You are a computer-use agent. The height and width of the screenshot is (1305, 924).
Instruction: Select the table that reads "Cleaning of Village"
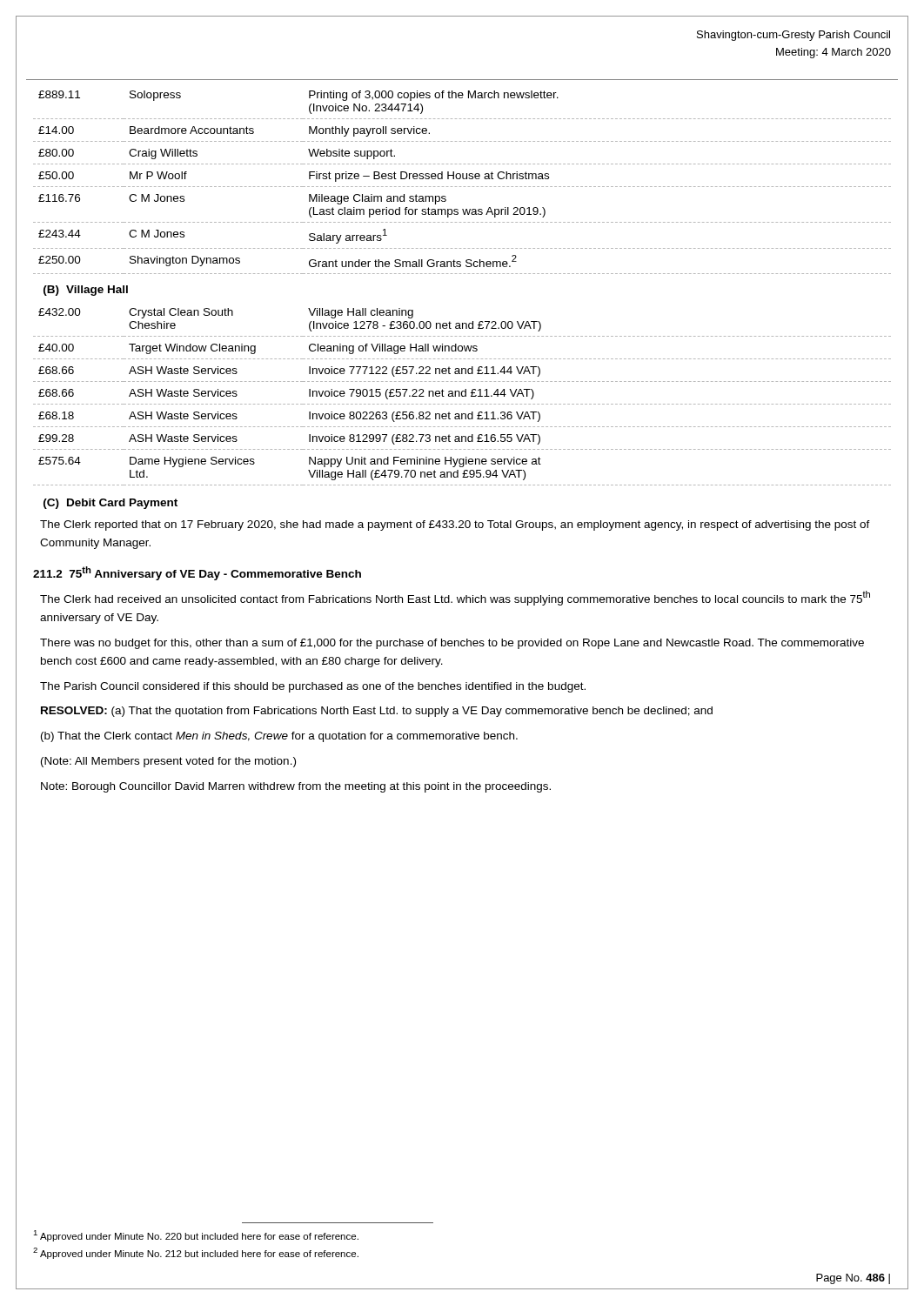462,393
